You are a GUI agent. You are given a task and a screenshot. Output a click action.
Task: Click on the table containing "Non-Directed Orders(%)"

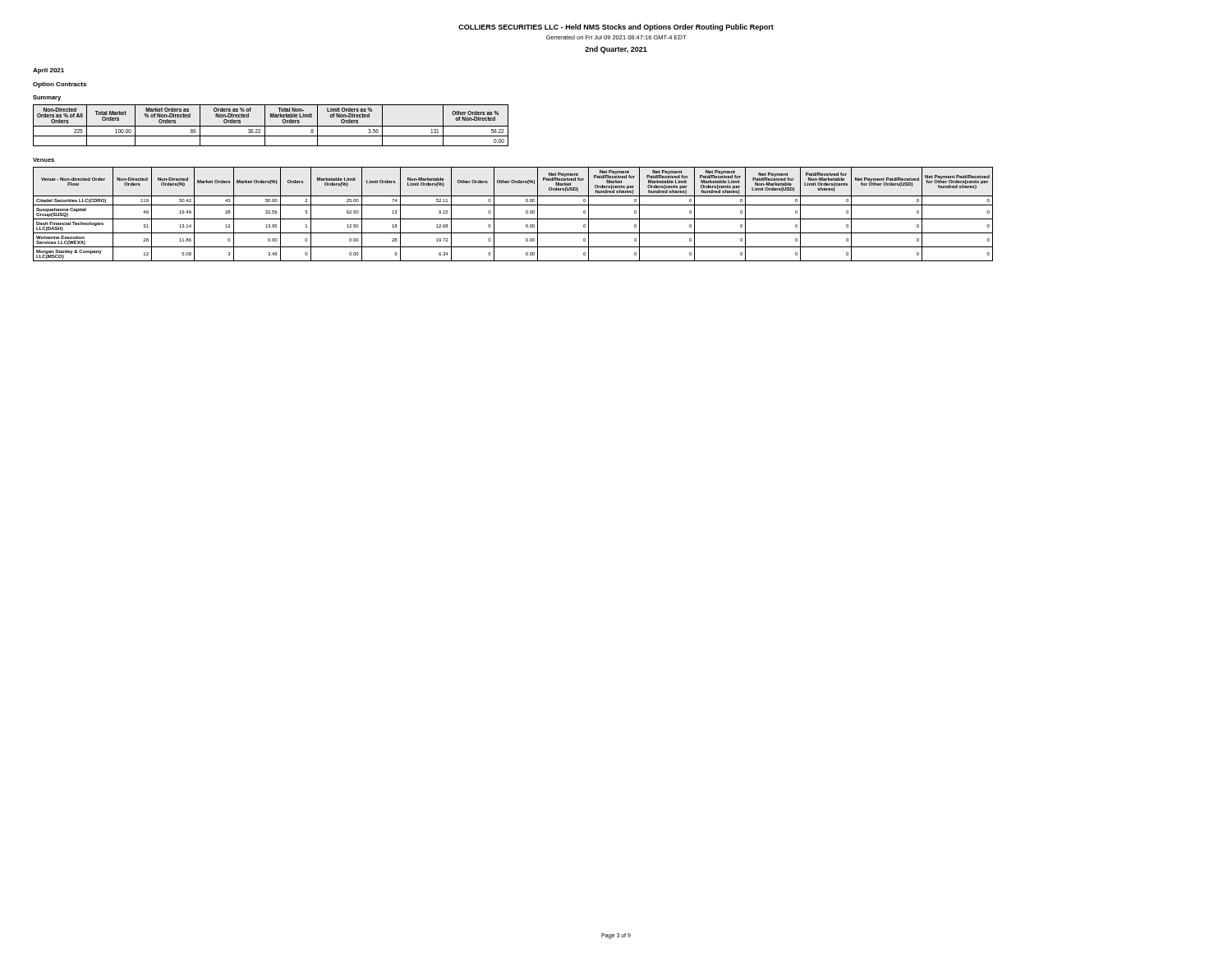coord(632,214)
